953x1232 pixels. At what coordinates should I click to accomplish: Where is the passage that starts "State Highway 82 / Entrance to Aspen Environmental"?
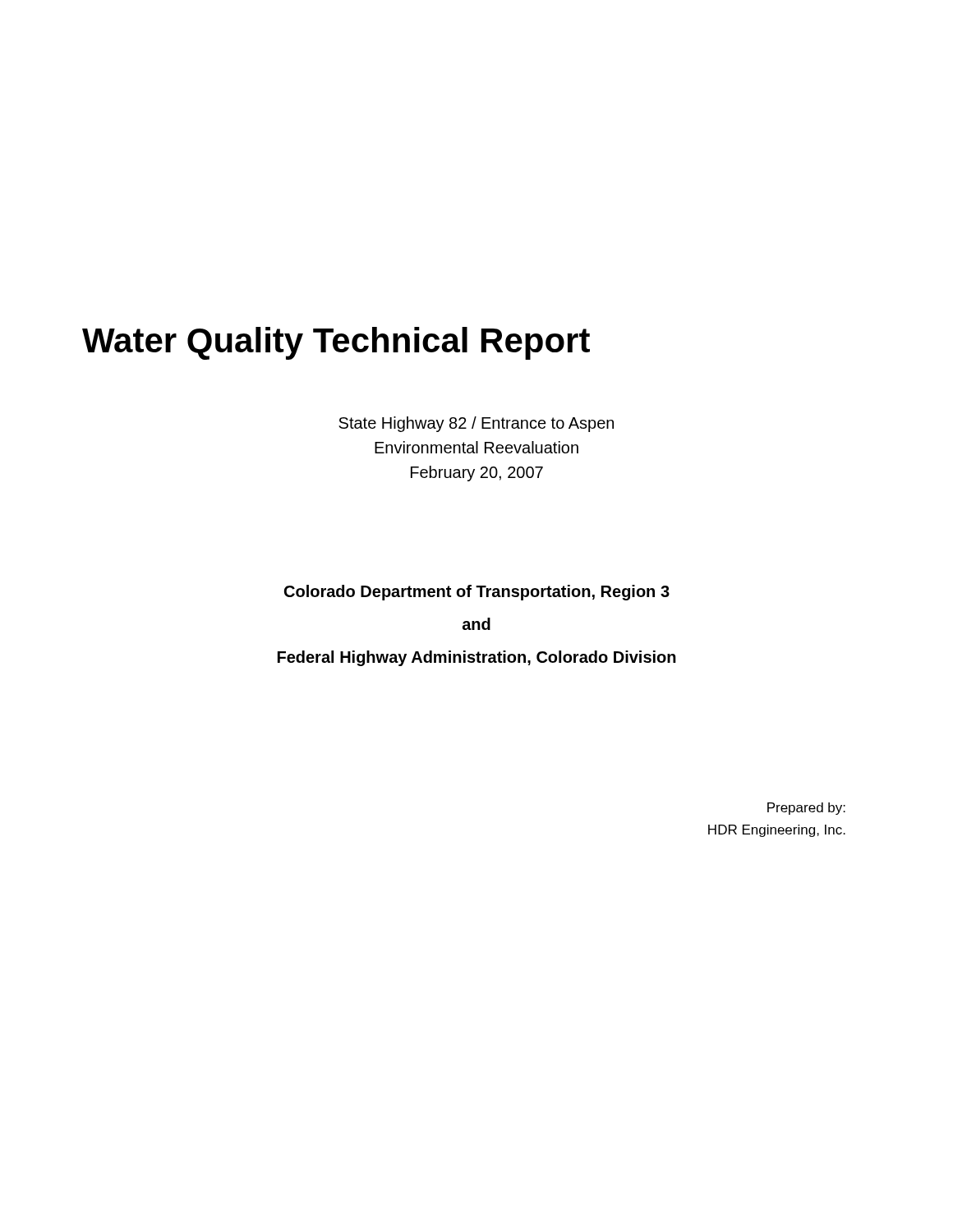click(x=476, y=448)
